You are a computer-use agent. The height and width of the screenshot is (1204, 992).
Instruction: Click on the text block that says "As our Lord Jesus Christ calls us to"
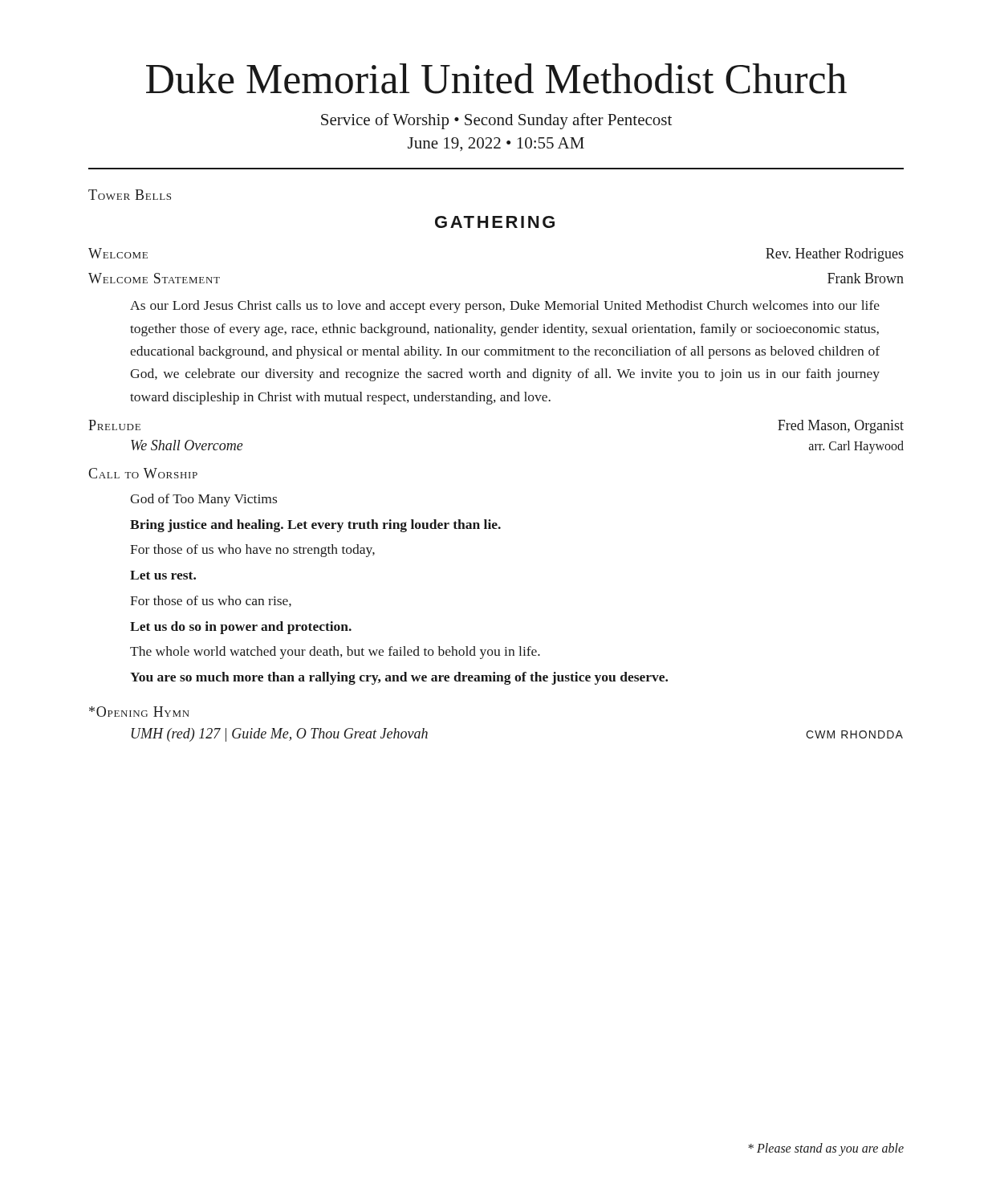coord(505,351)
